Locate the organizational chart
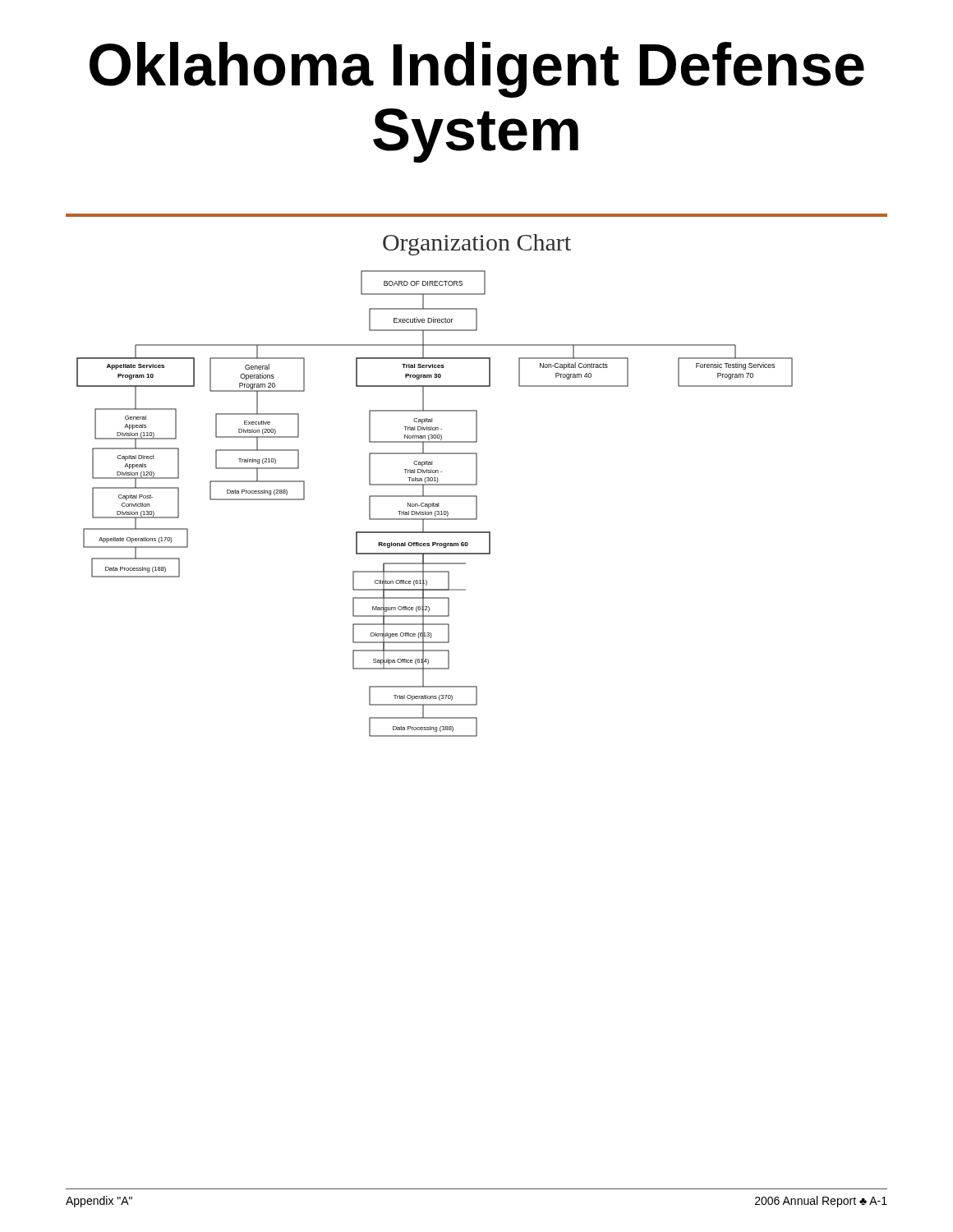This screenshot has height=1232, width=953. click(x=476, y=622)
